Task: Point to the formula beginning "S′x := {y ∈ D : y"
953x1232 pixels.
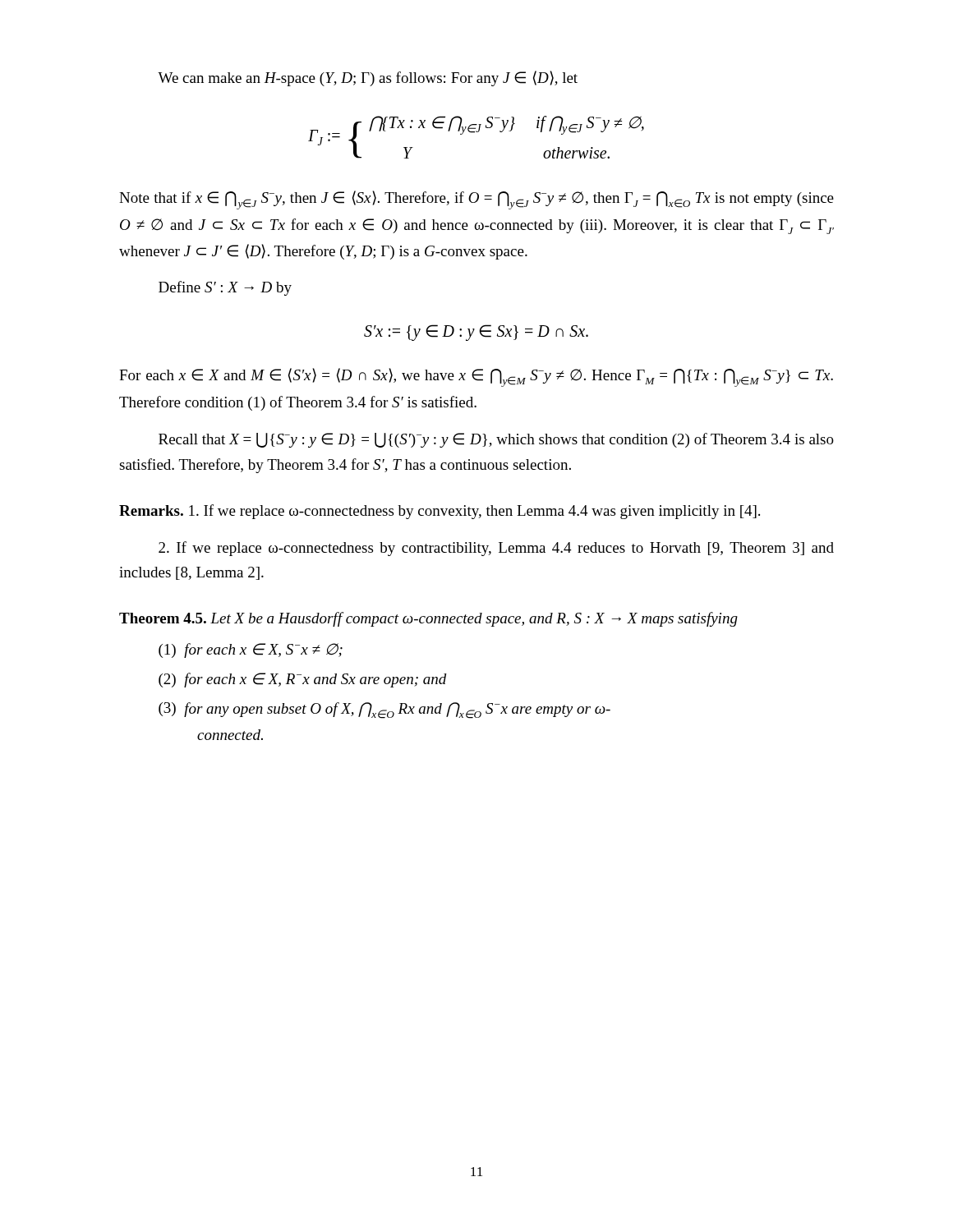Action: pyautogui.click(x=476, y=331)
